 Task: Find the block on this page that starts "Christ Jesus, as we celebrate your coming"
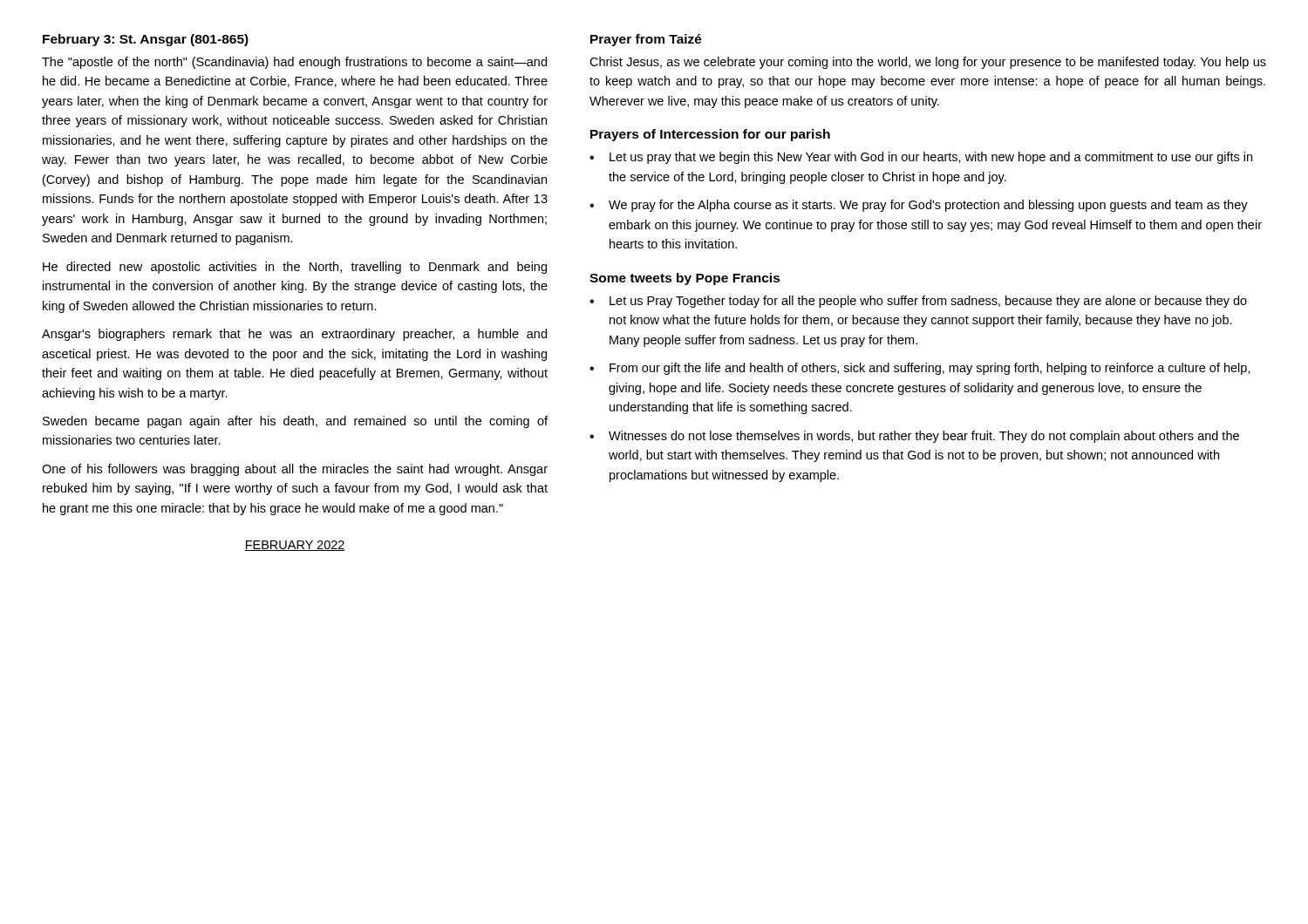pos(928,81)
